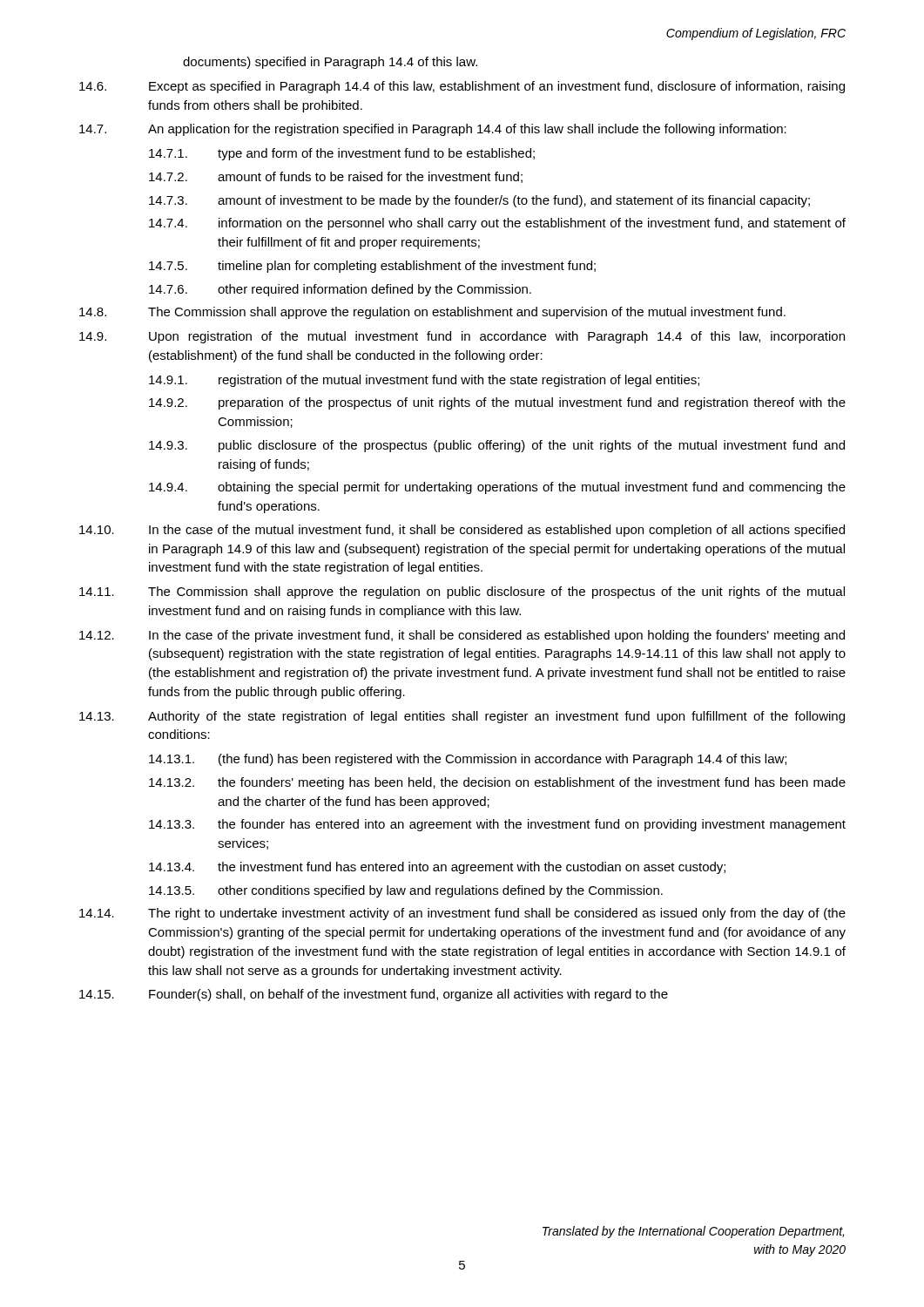Find the block starting "14.9.2. preparation of the prospectus of unit"
The image size is (924, 1307).
click(497, 412)
